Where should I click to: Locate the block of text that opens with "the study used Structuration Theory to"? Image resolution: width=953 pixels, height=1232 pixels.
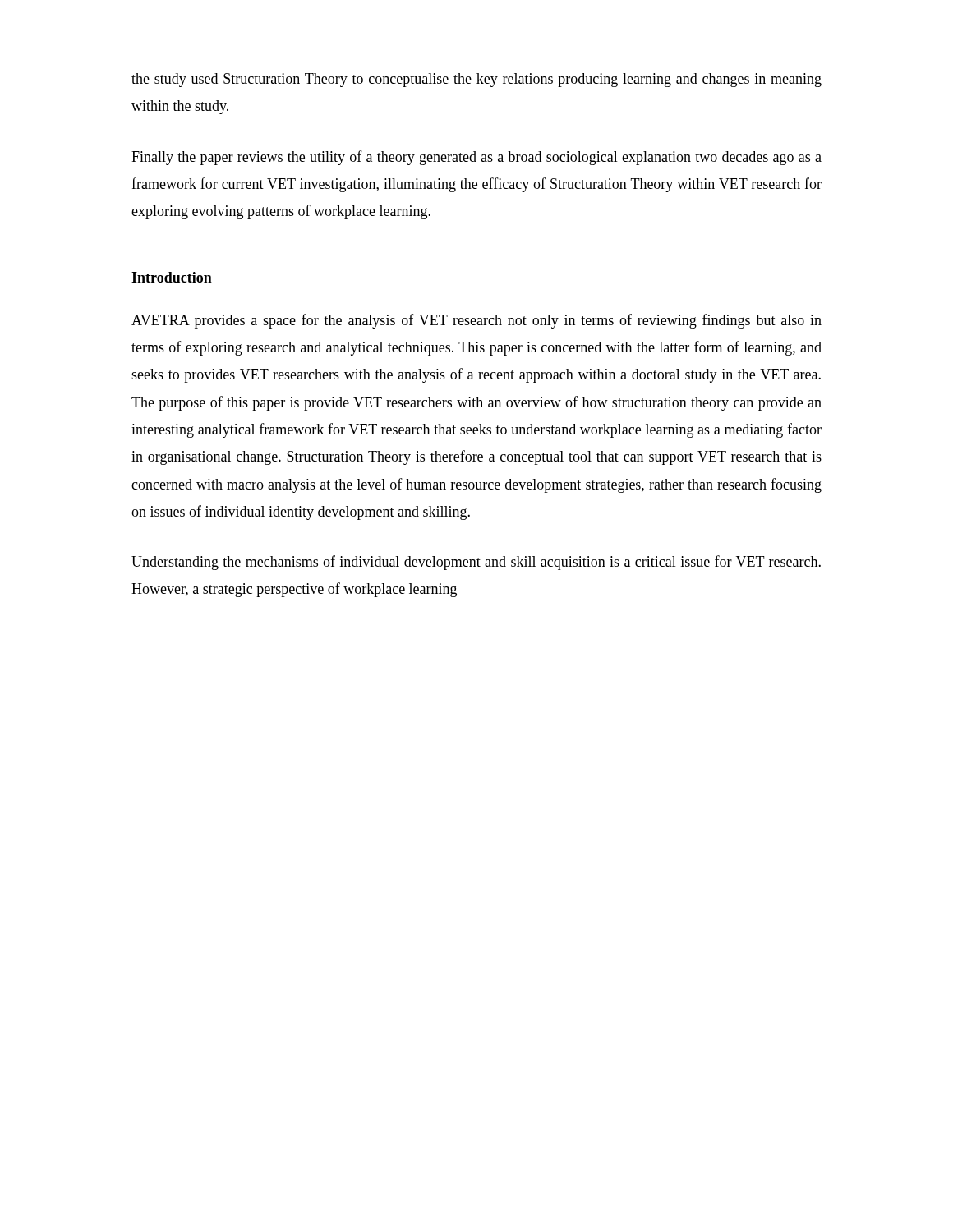point(476,93)
